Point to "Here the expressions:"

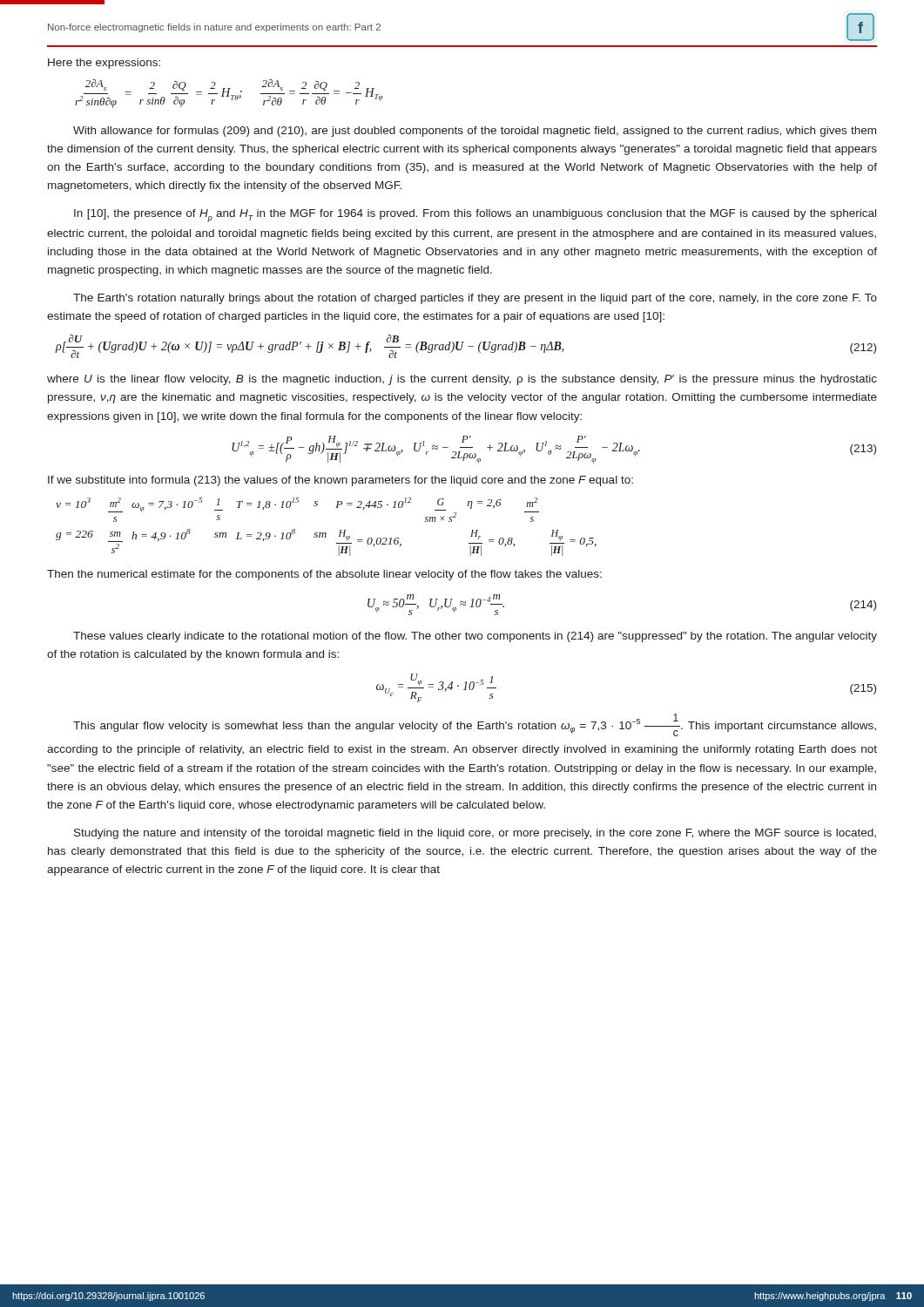(x=104, y=62)
